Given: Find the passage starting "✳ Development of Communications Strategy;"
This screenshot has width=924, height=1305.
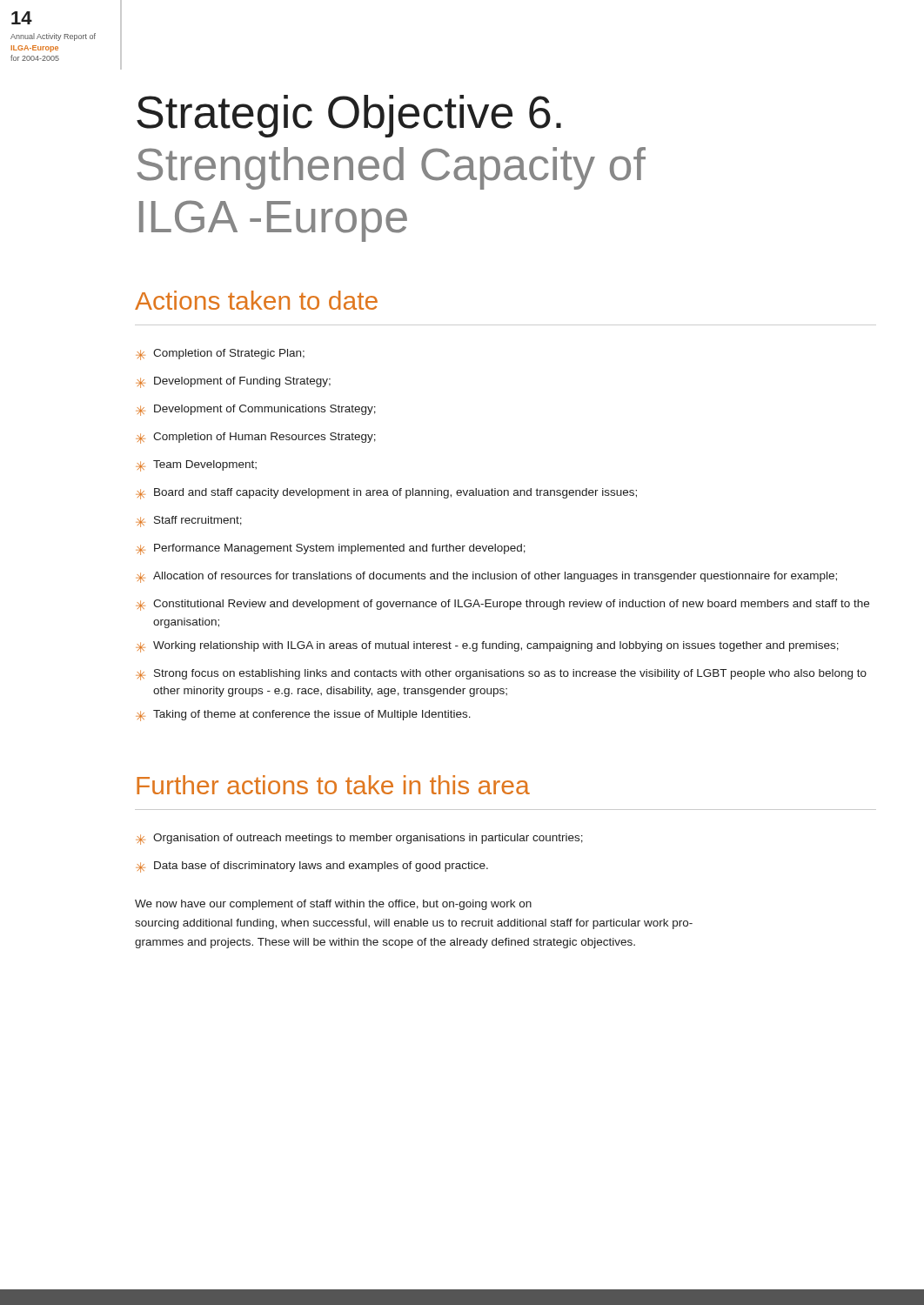Looking at the screenshot, I should pyautogui.click(x=256, y=410).
